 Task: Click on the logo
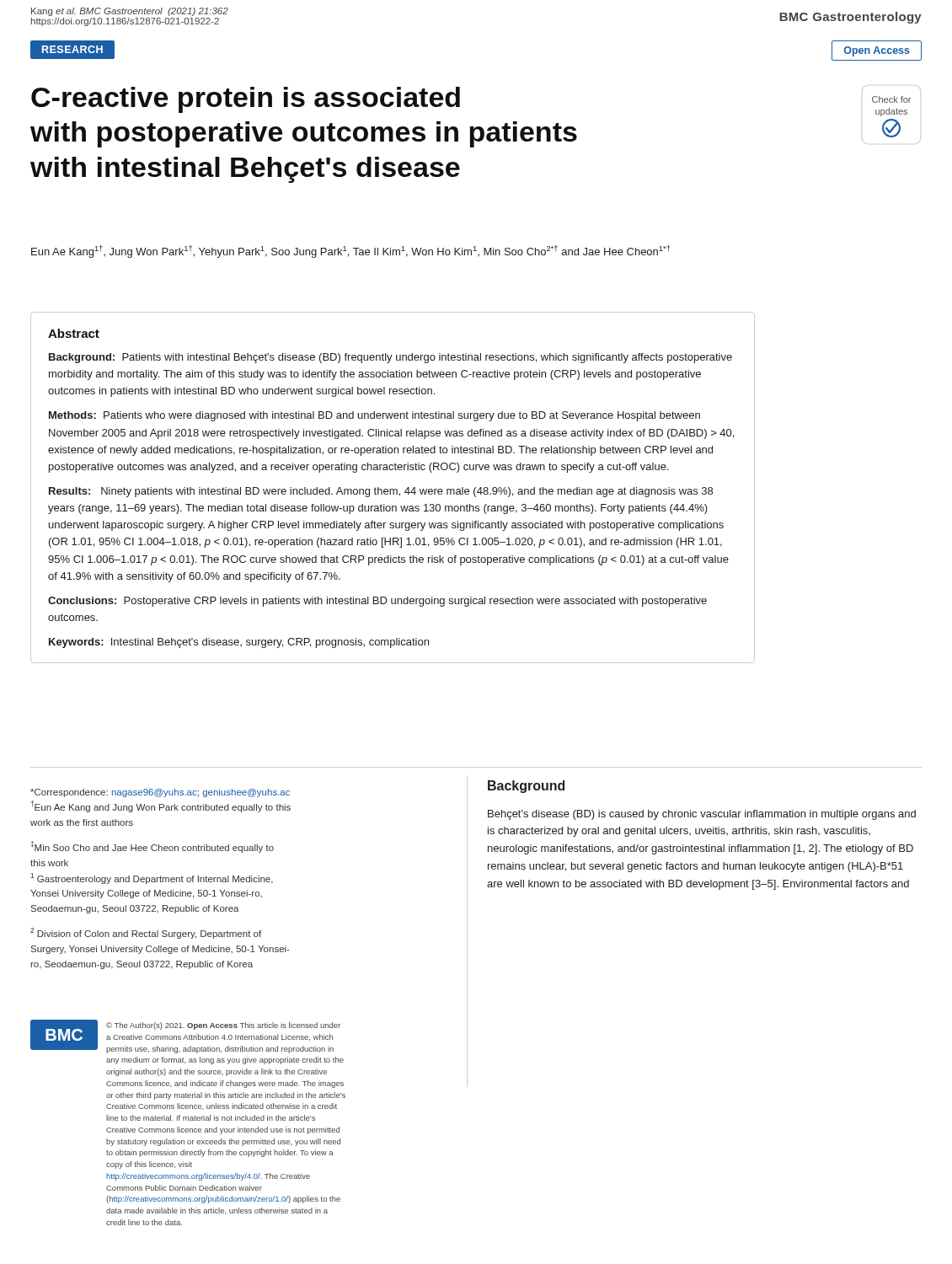64,1035
